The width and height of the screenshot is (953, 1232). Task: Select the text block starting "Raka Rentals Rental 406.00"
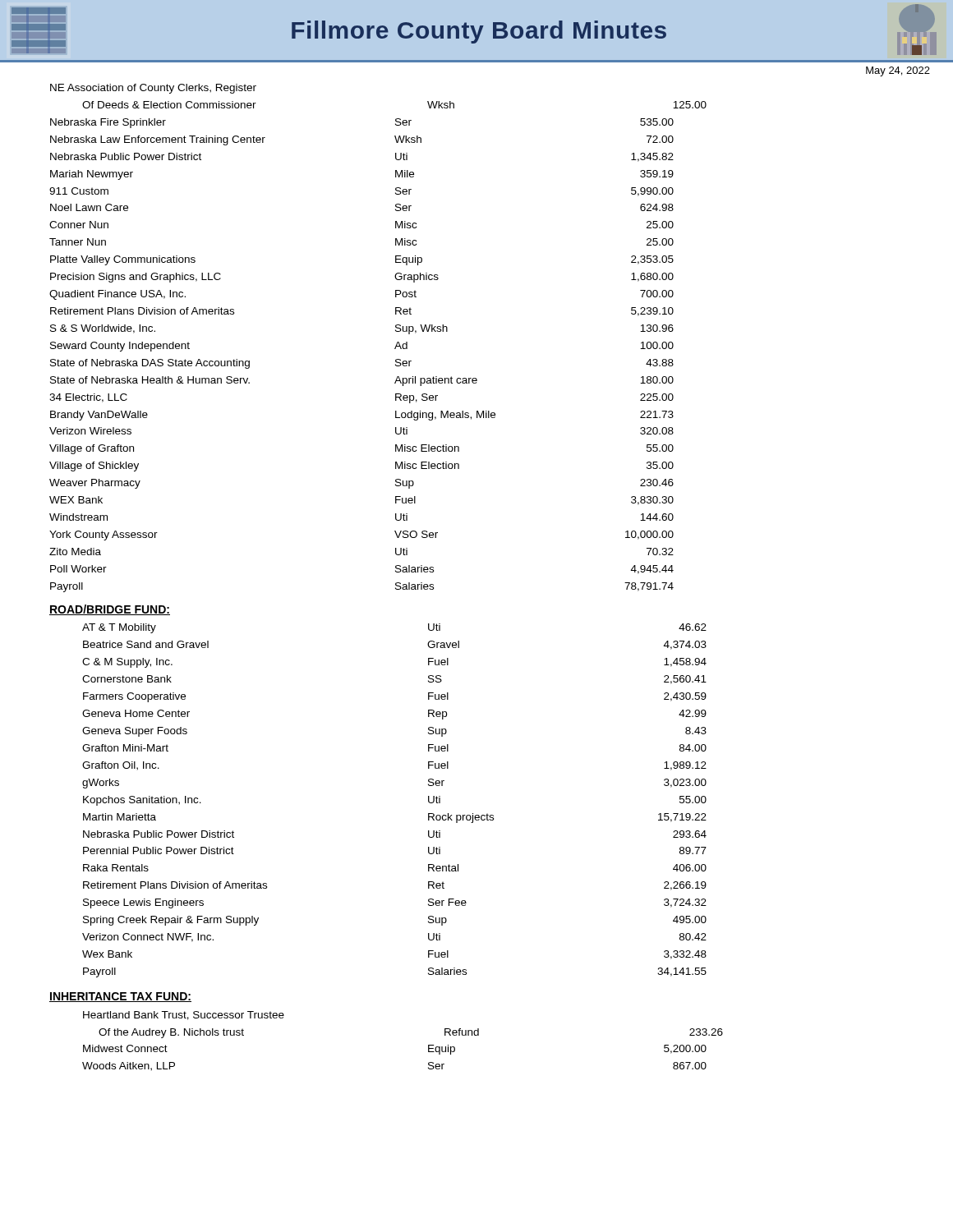pos(115,868)
